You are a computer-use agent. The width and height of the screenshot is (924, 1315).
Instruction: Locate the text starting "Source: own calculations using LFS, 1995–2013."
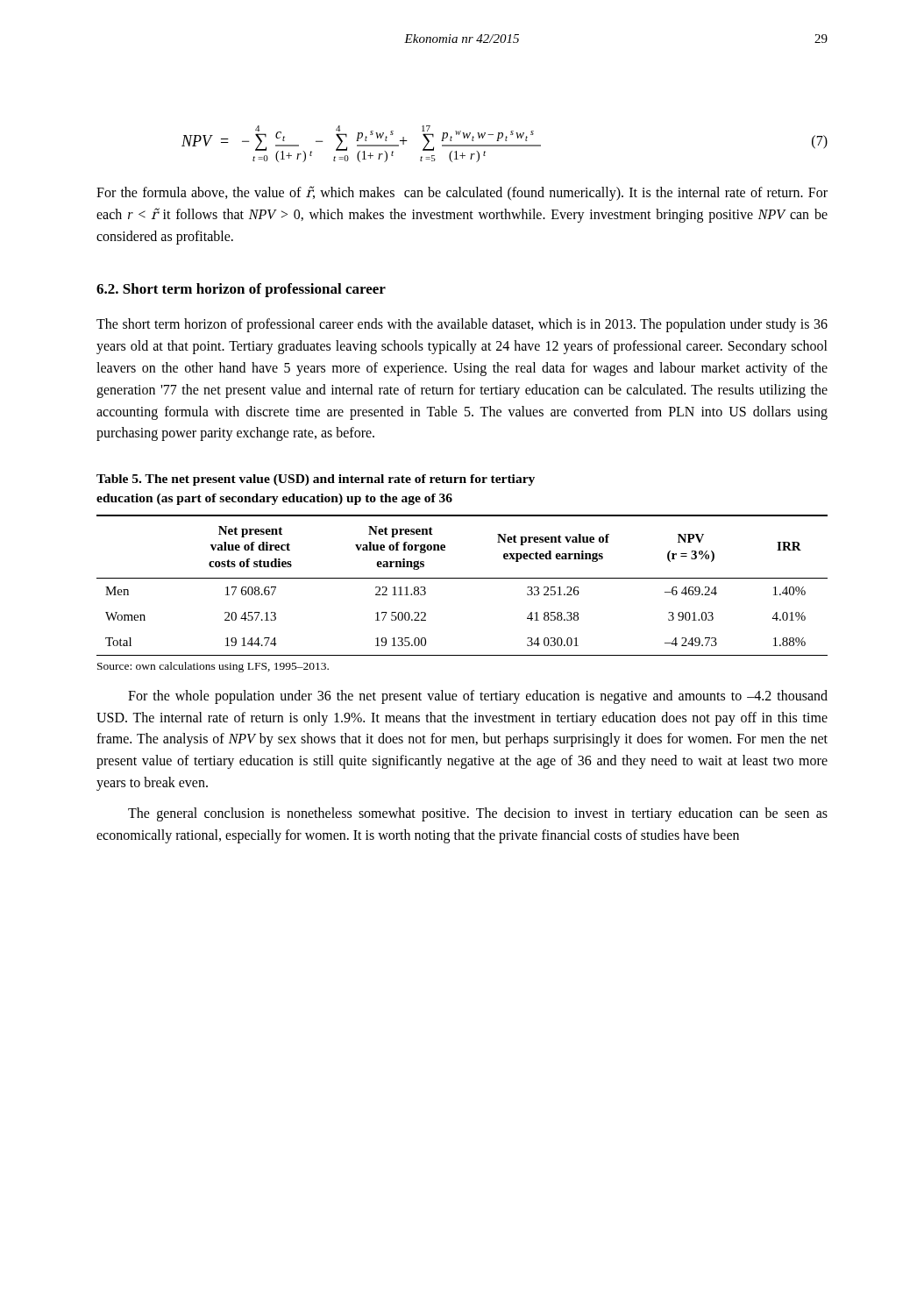click(x=213, y=666)
